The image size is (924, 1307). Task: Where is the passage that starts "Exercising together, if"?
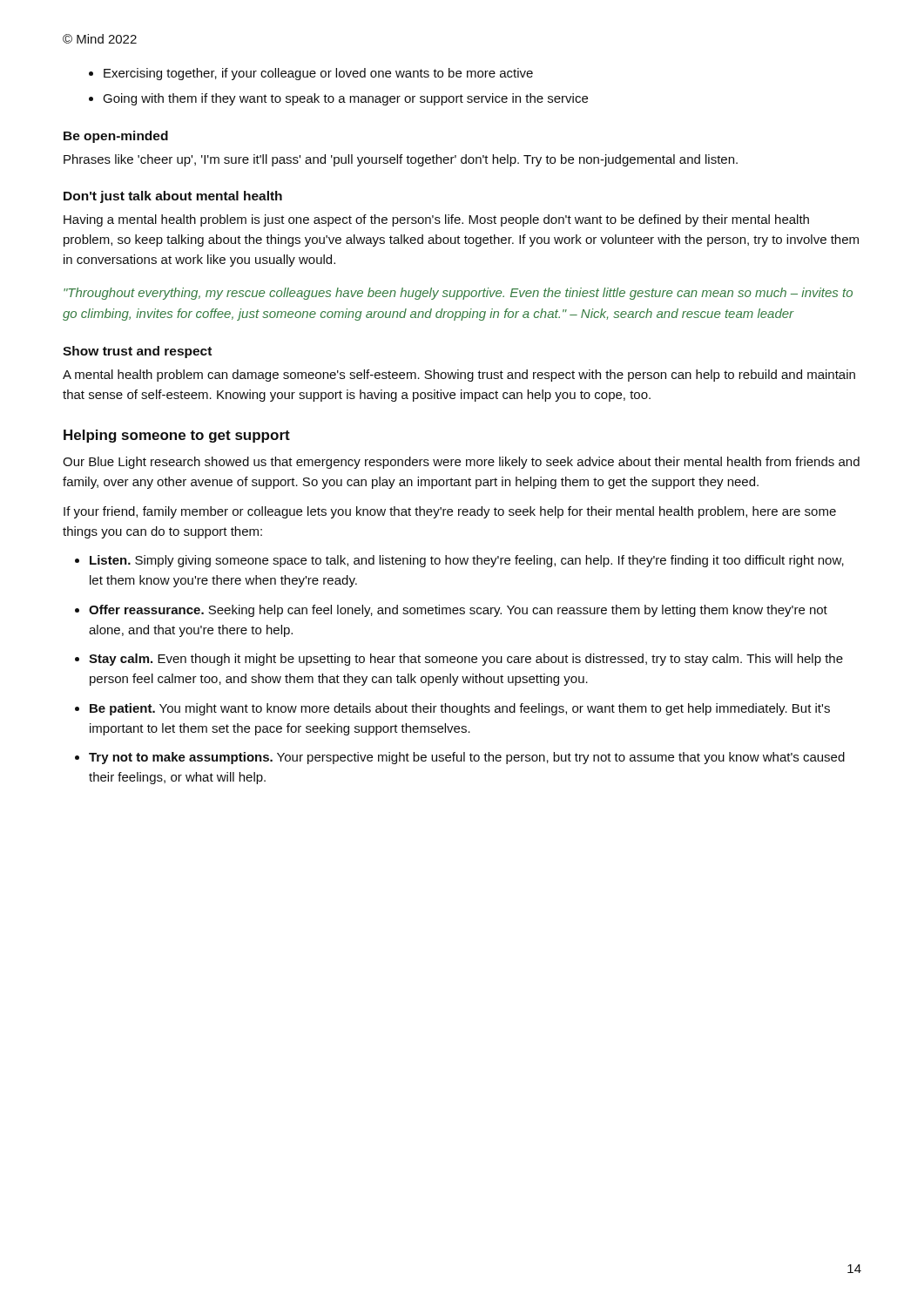click(x=318, y=73)
